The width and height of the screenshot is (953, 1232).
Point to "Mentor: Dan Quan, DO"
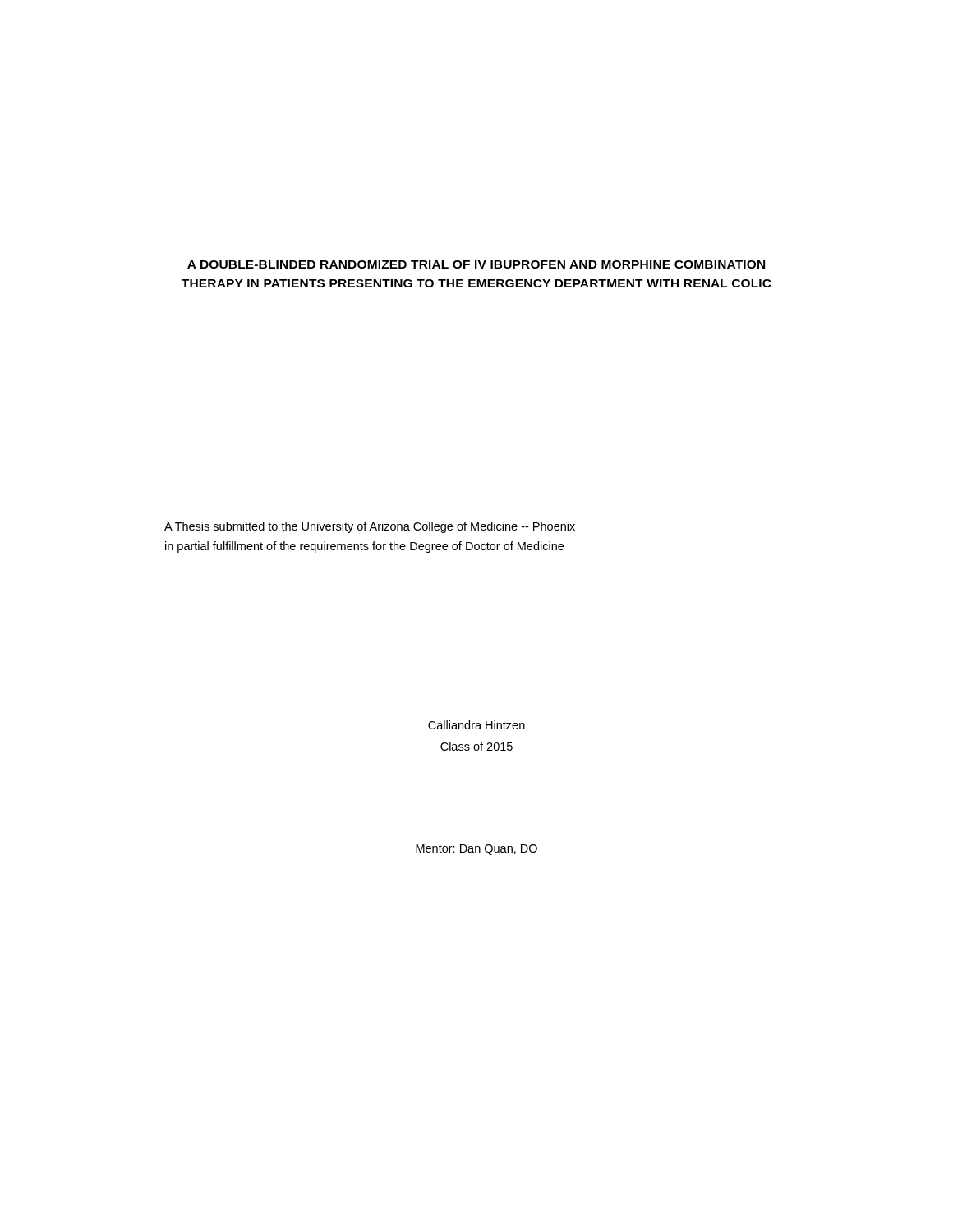point(476,848)
